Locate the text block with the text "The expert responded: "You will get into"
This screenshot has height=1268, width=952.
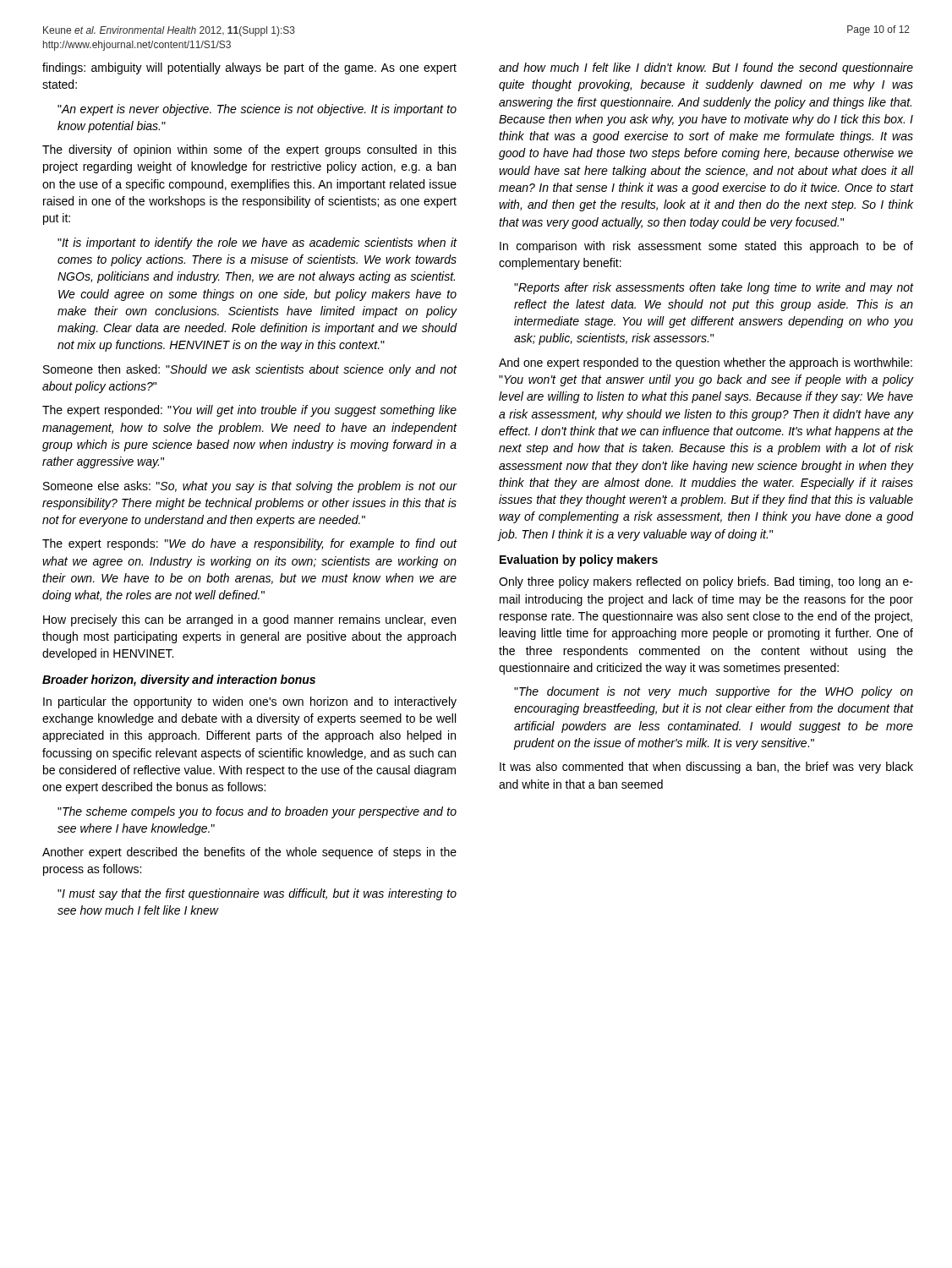[x=249, y=436]
